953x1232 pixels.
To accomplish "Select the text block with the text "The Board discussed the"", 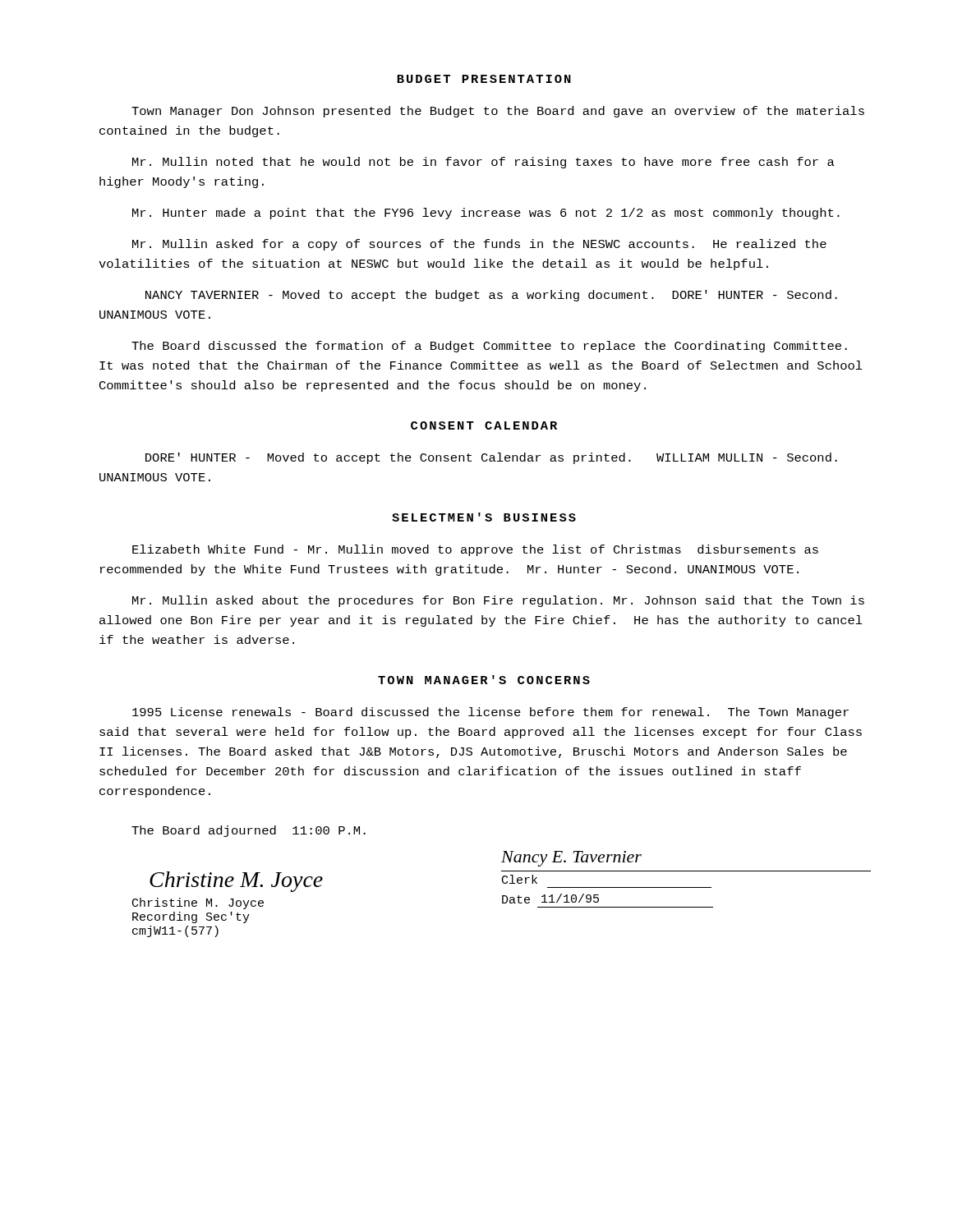I will (481, 366).
